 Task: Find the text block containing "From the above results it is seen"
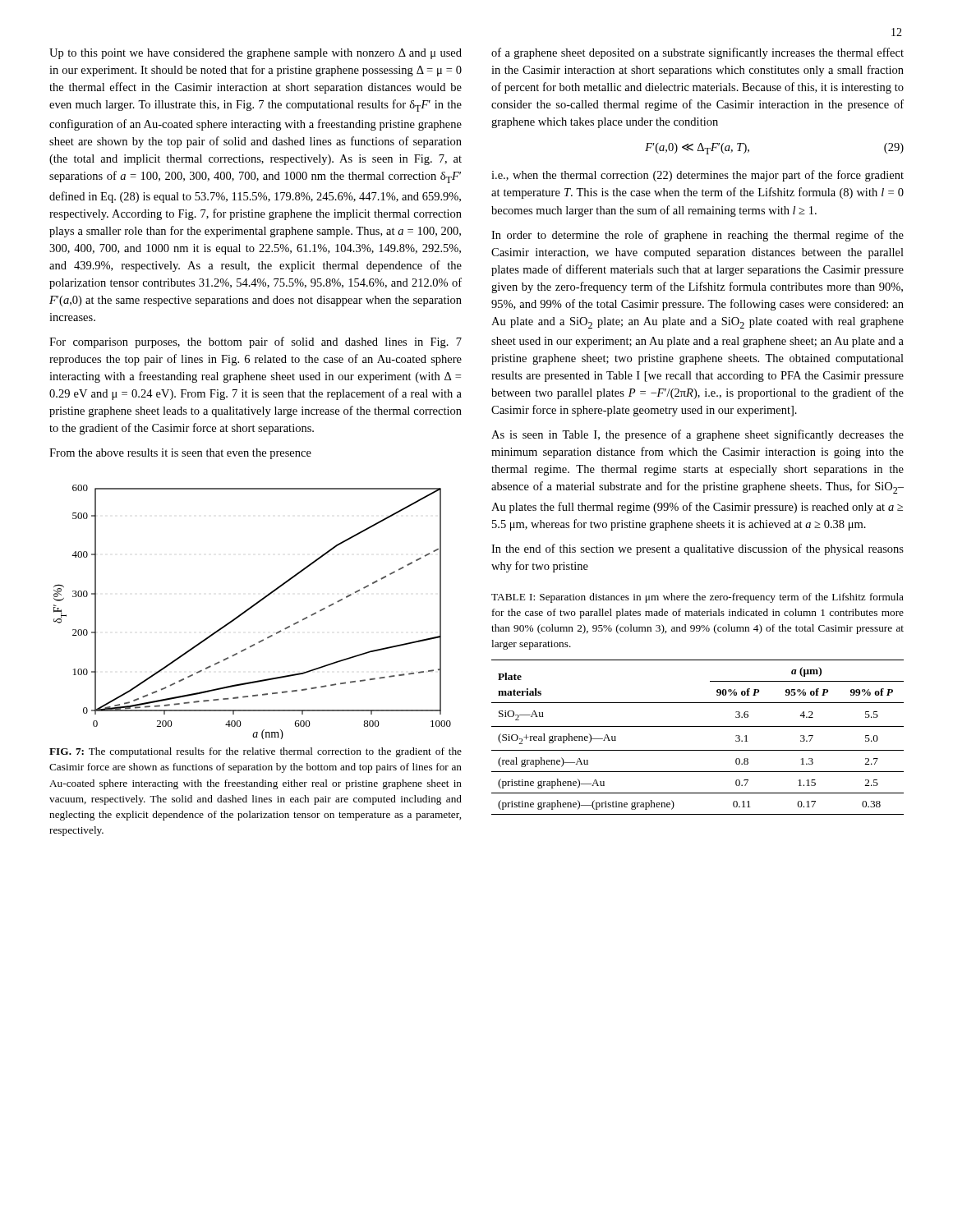255,453
